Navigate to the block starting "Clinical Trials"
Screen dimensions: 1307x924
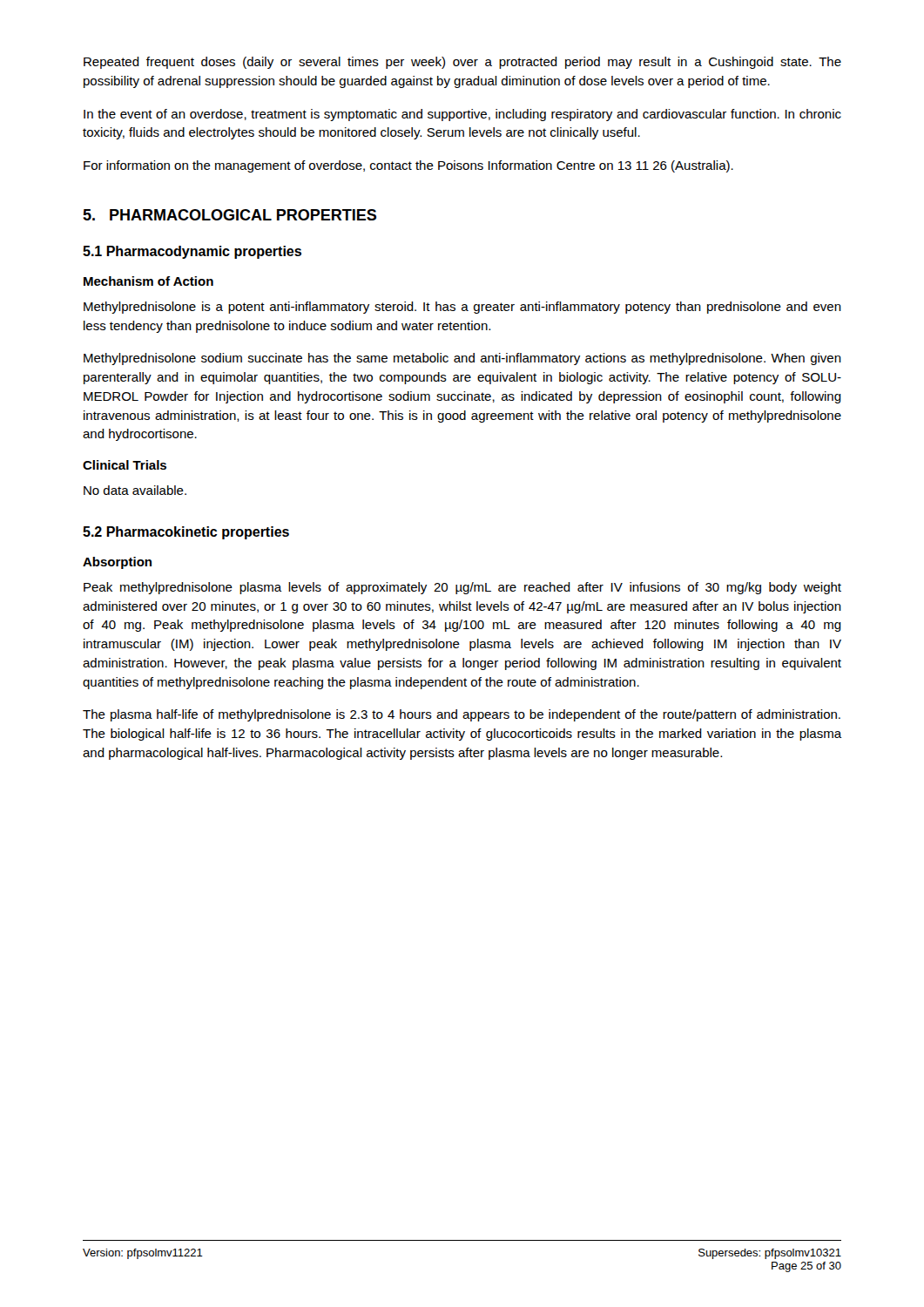[x=125, y=465]
